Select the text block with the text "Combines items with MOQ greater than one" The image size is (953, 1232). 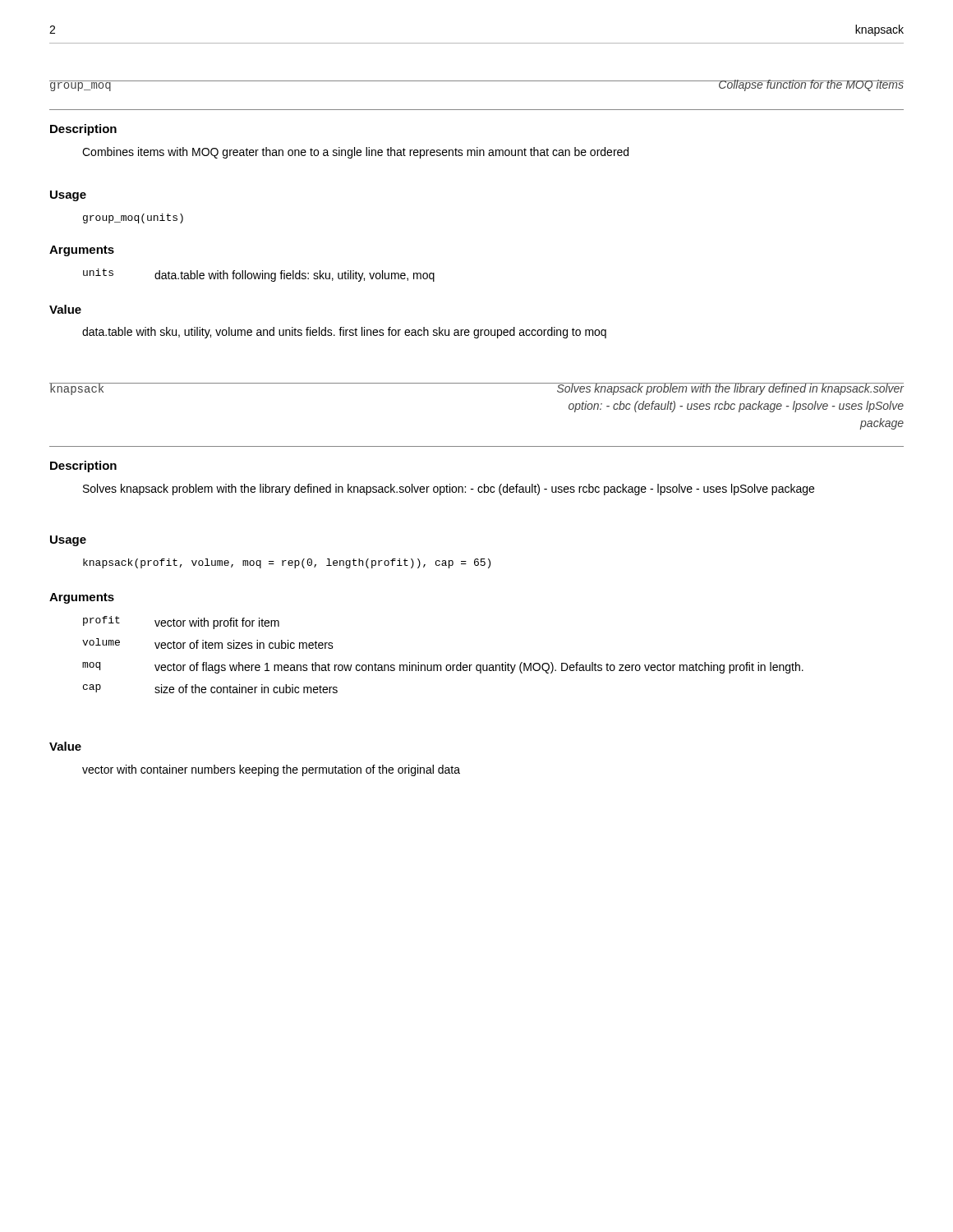pos(356,152)
